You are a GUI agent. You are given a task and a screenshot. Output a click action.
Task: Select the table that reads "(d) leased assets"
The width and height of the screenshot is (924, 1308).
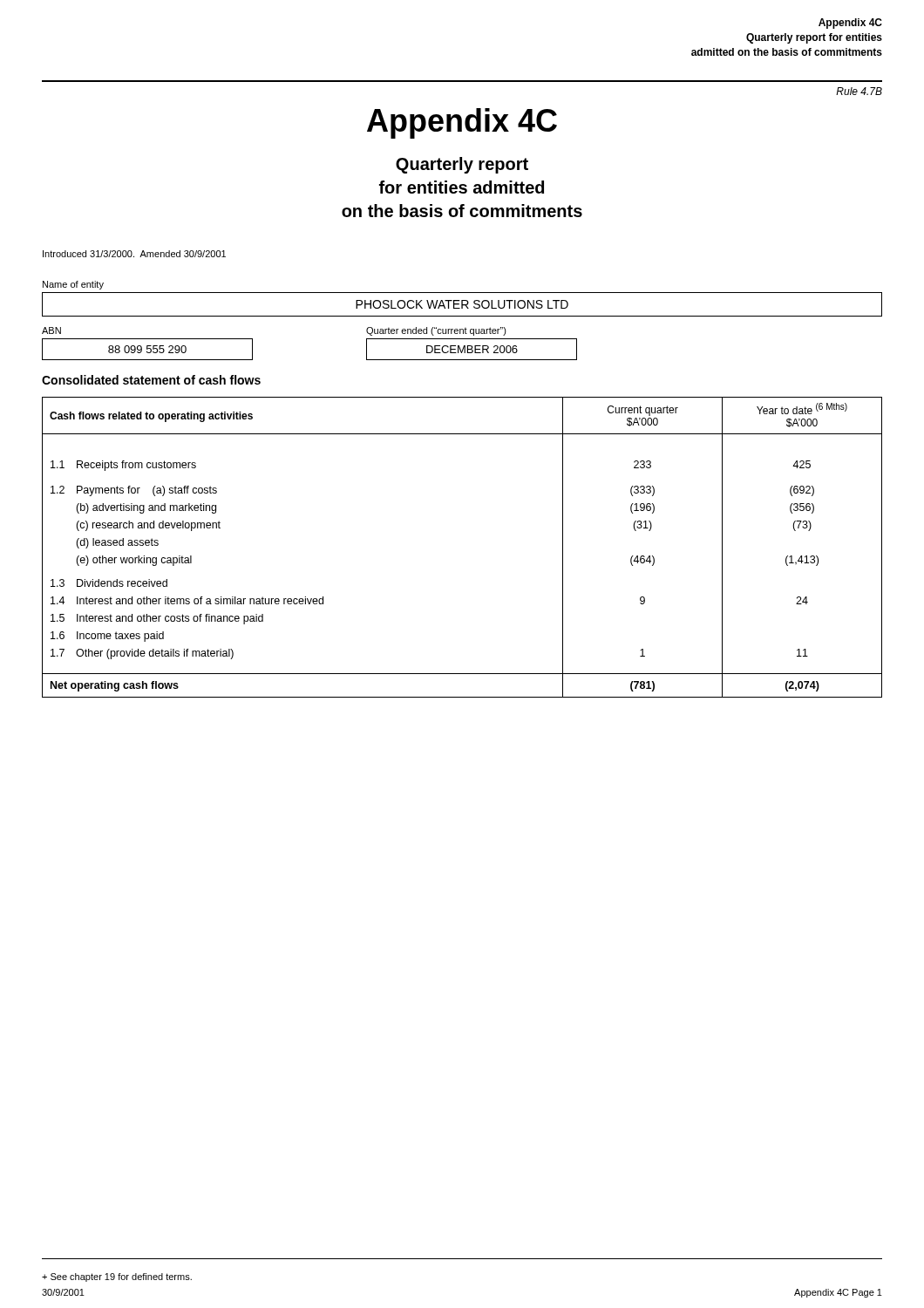(462, 547)
